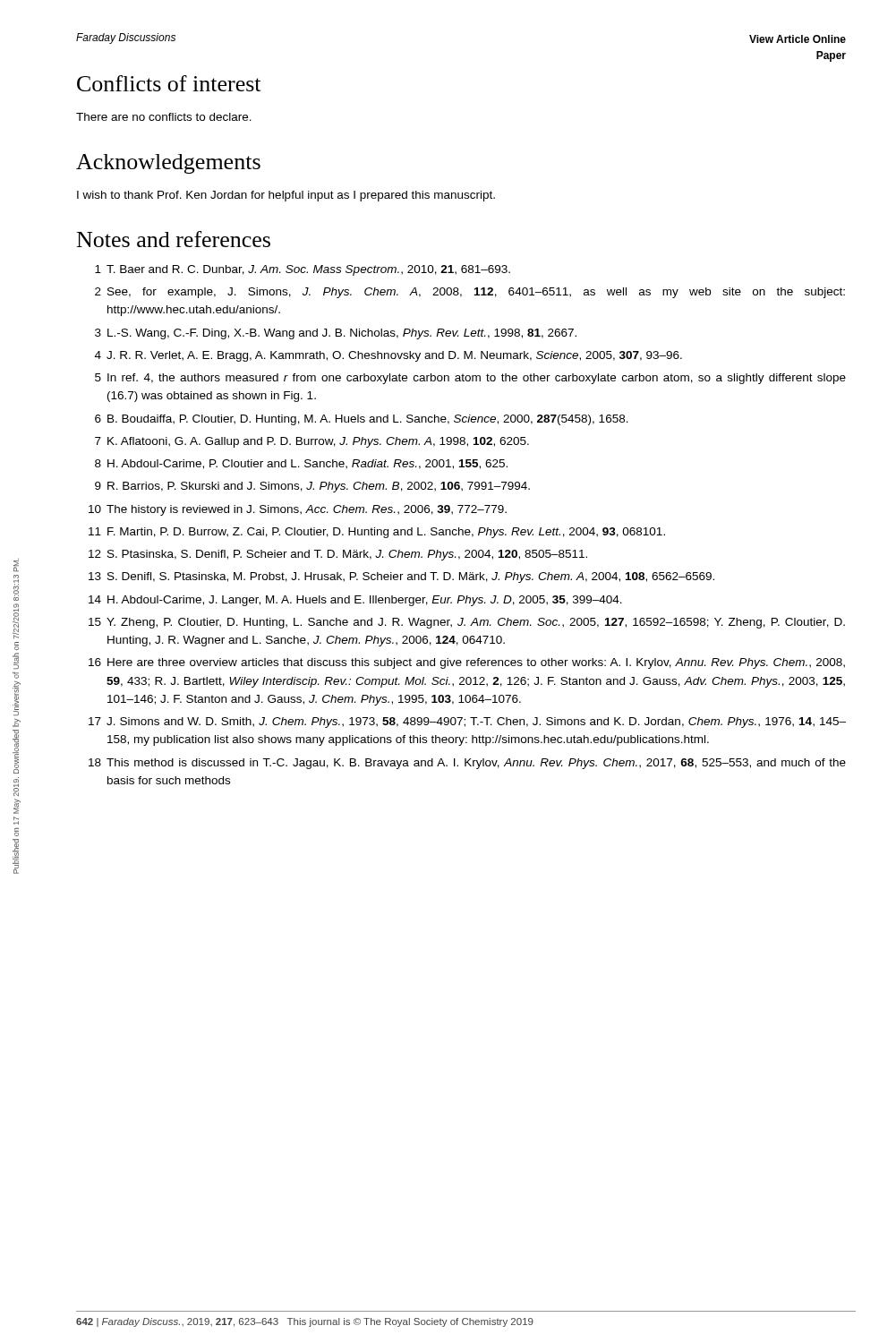Image resolution: width=896 pixels, height=1343 pixels.
Task: Point to the block starting "3 L.-S. Wang, C.-F. Ding, X.-B."
Action: tap(461, 333)
